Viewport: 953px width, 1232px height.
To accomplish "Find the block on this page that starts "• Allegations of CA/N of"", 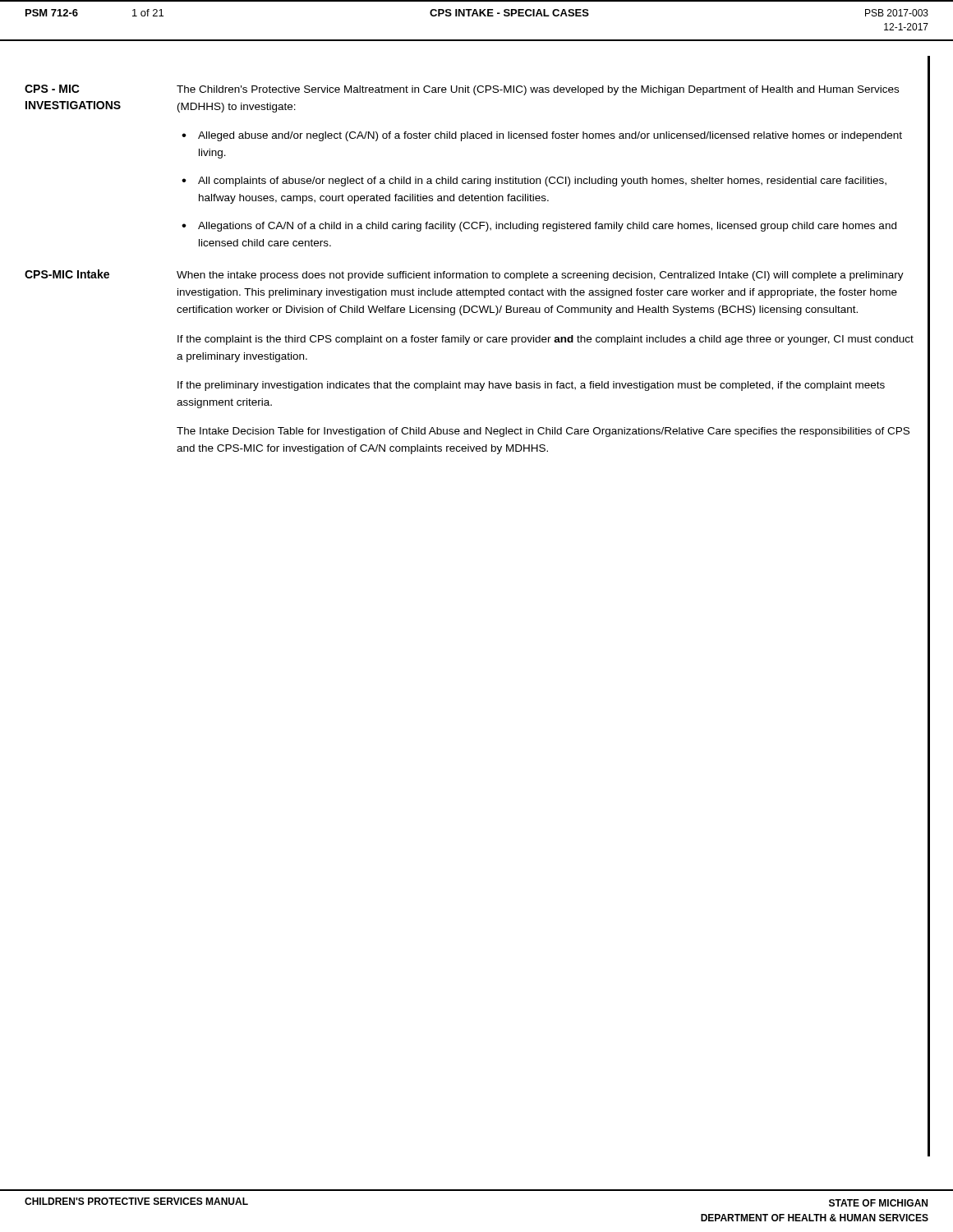I will pyautogui.click(x=539, y=233).
